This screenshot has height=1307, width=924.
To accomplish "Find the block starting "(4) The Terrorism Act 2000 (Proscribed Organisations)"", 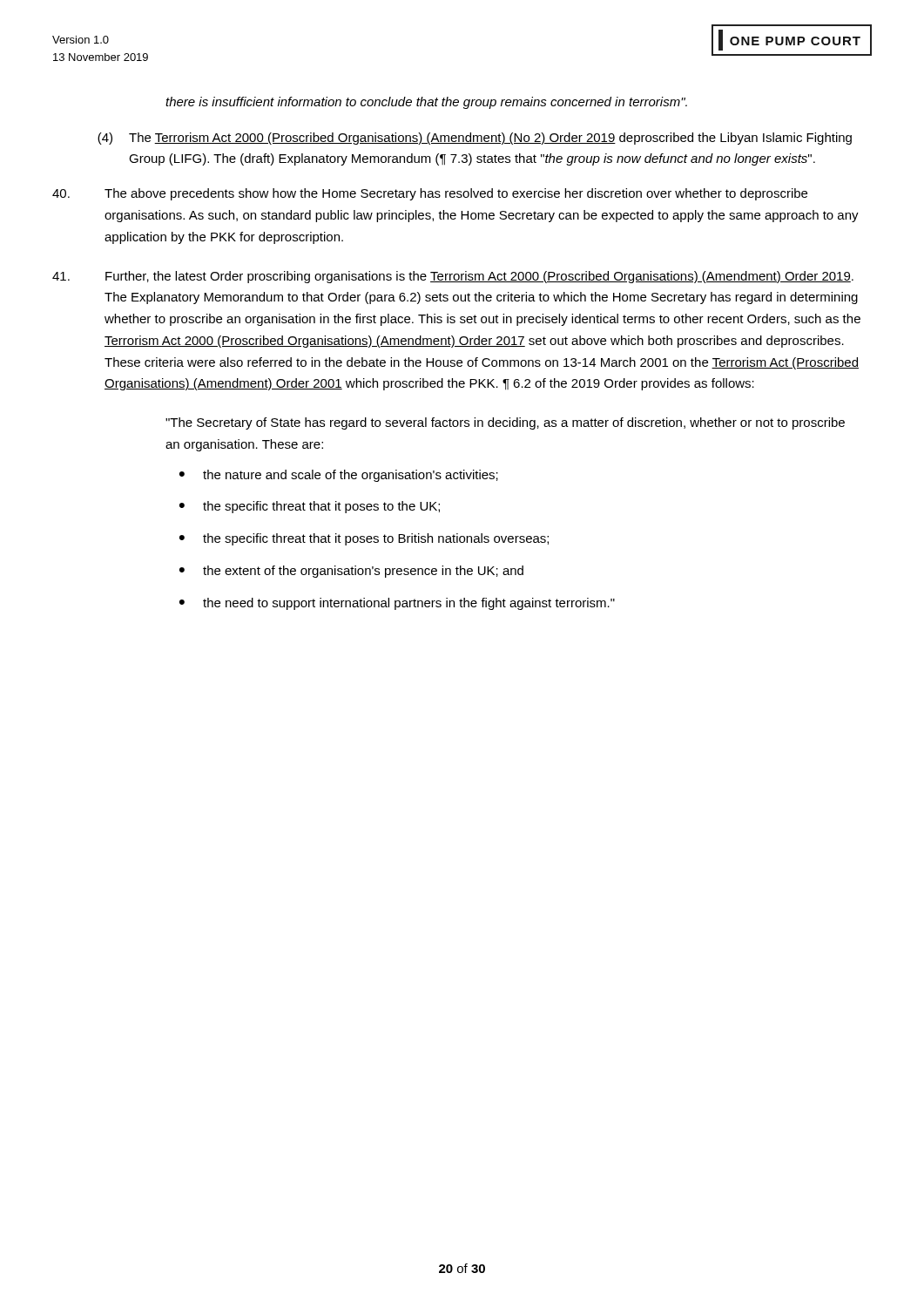I will pos(462,148).
